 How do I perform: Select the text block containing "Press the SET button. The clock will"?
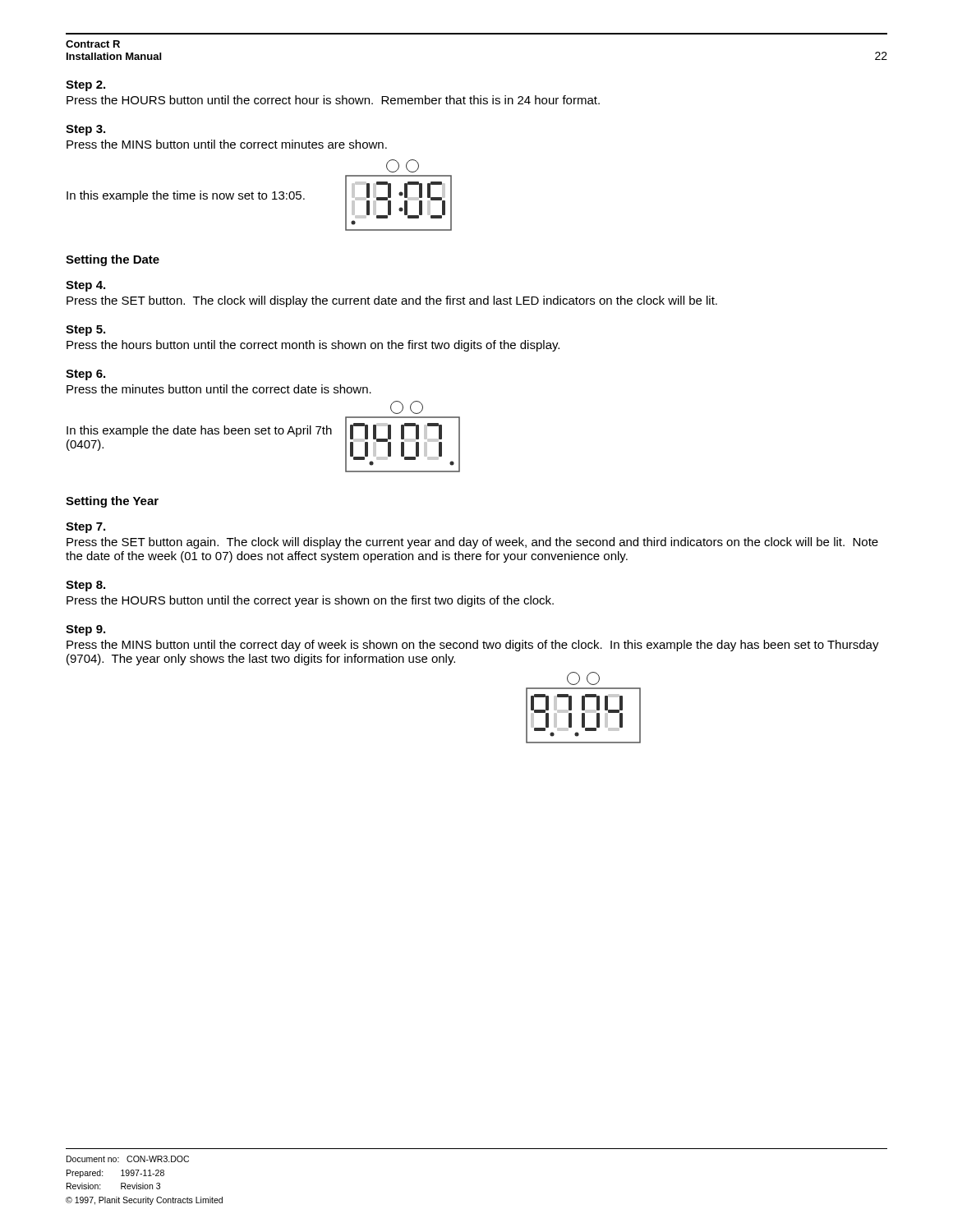coord(392,300)
